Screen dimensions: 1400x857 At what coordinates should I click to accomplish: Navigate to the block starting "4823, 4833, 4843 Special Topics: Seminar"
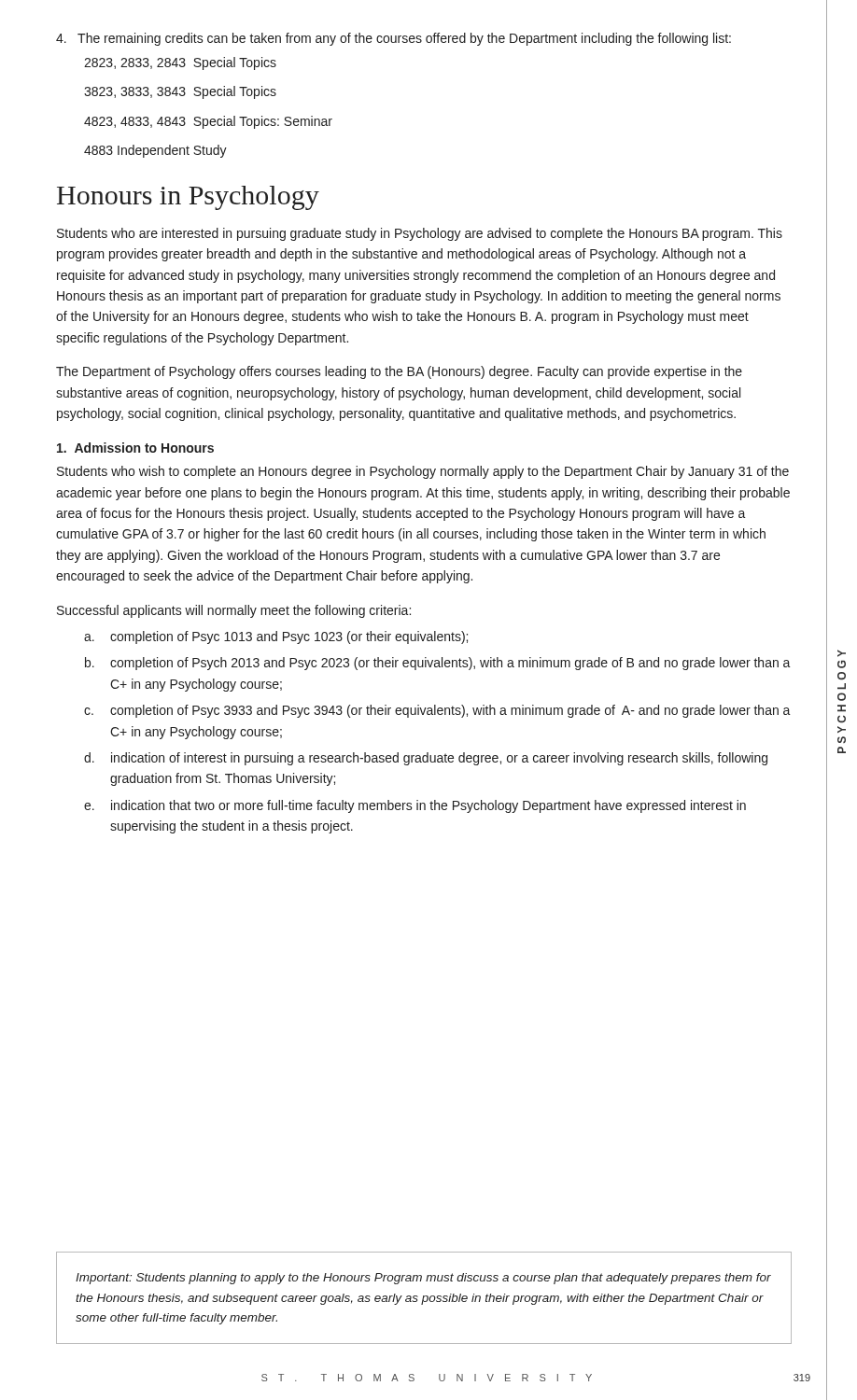(x=208, y=121)
